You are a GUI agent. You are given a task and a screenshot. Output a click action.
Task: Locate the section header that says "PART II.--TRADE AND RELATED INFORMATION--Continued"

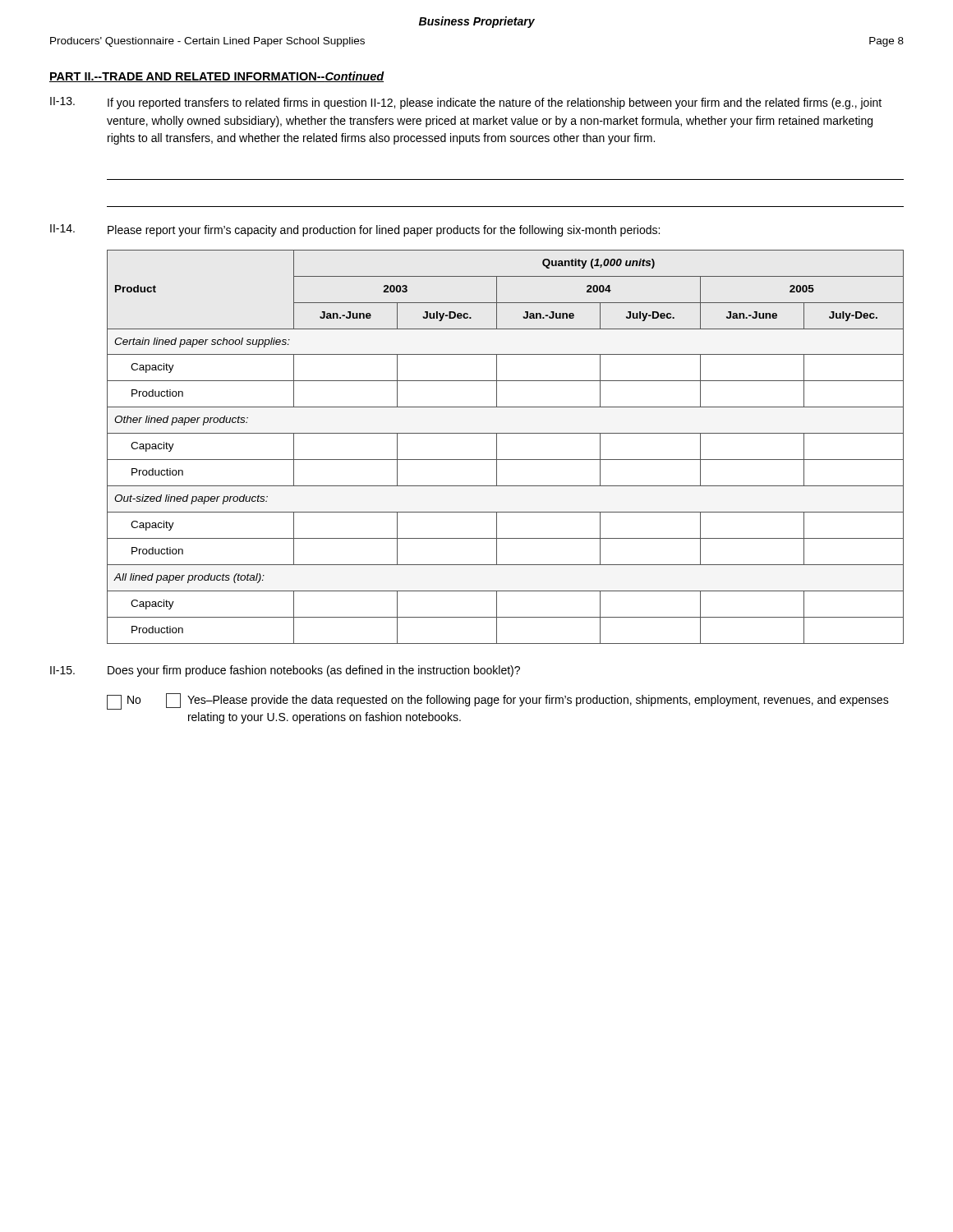(216, 76)
